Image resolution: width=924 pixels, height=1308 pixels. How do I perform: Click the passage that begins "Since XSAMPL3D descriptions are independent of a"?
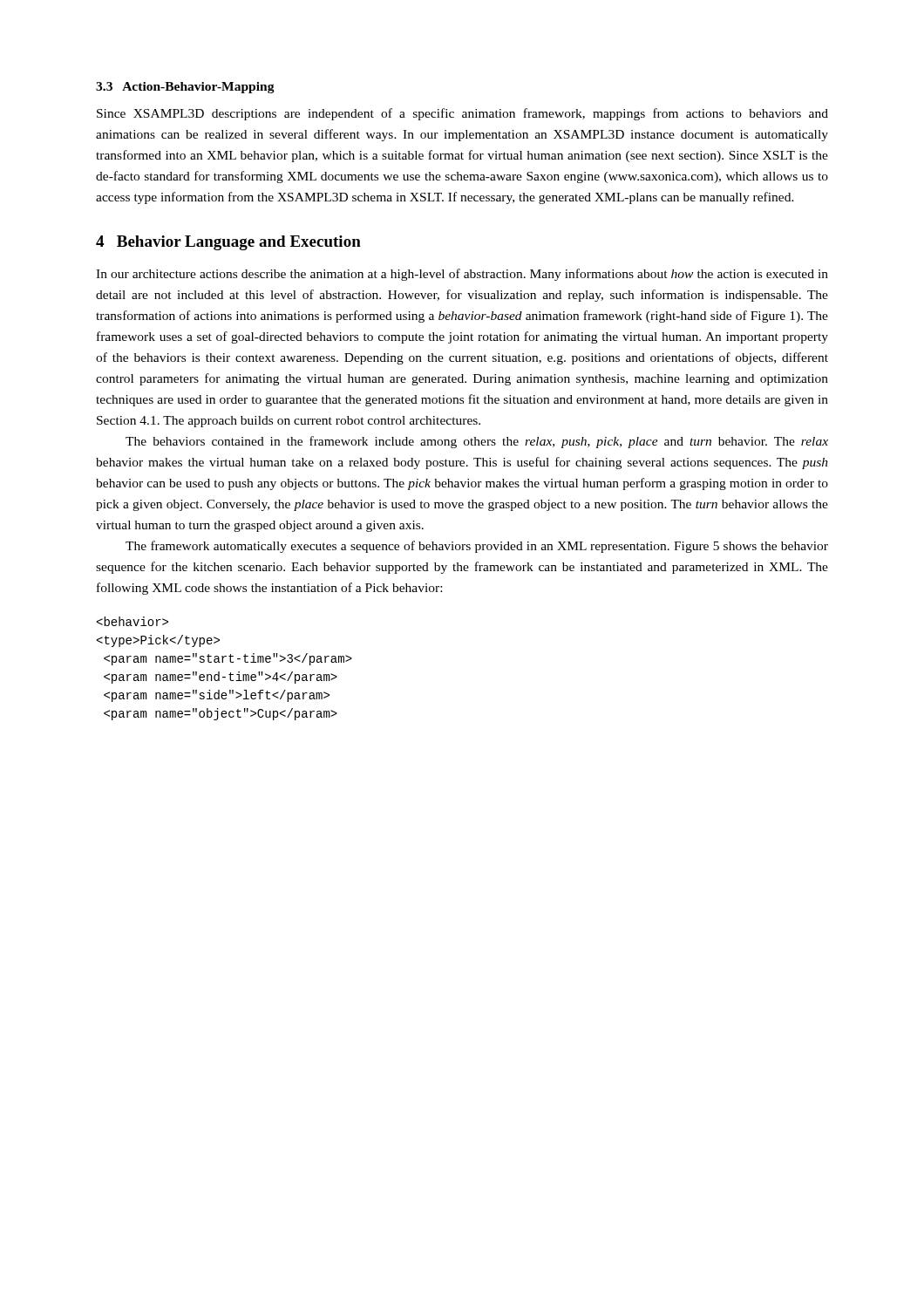(462, 155)
